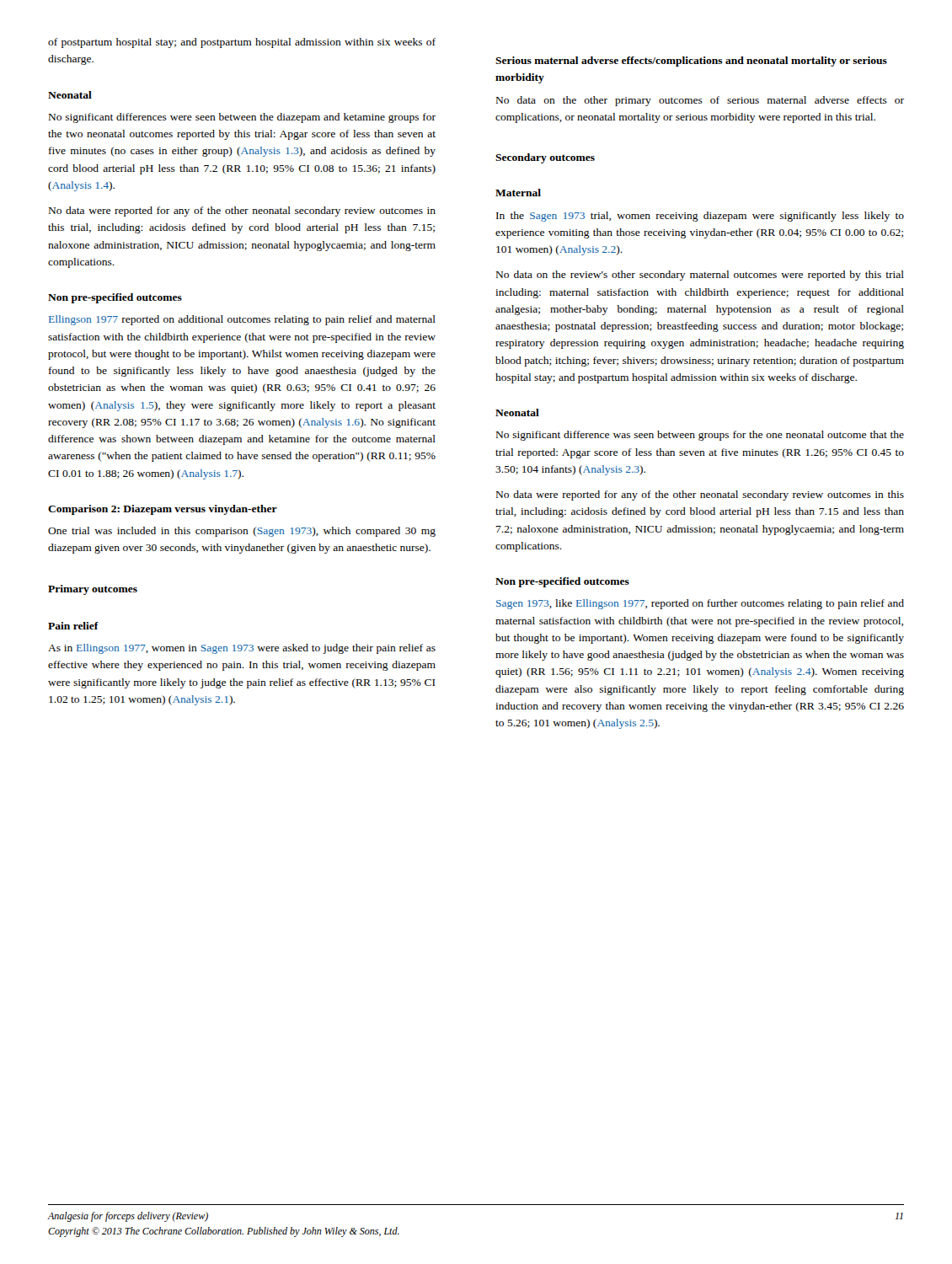Point to the text starting "No data on the review's other secondary maternal"
The image size is (952, 1264).
tap(700, 326)
